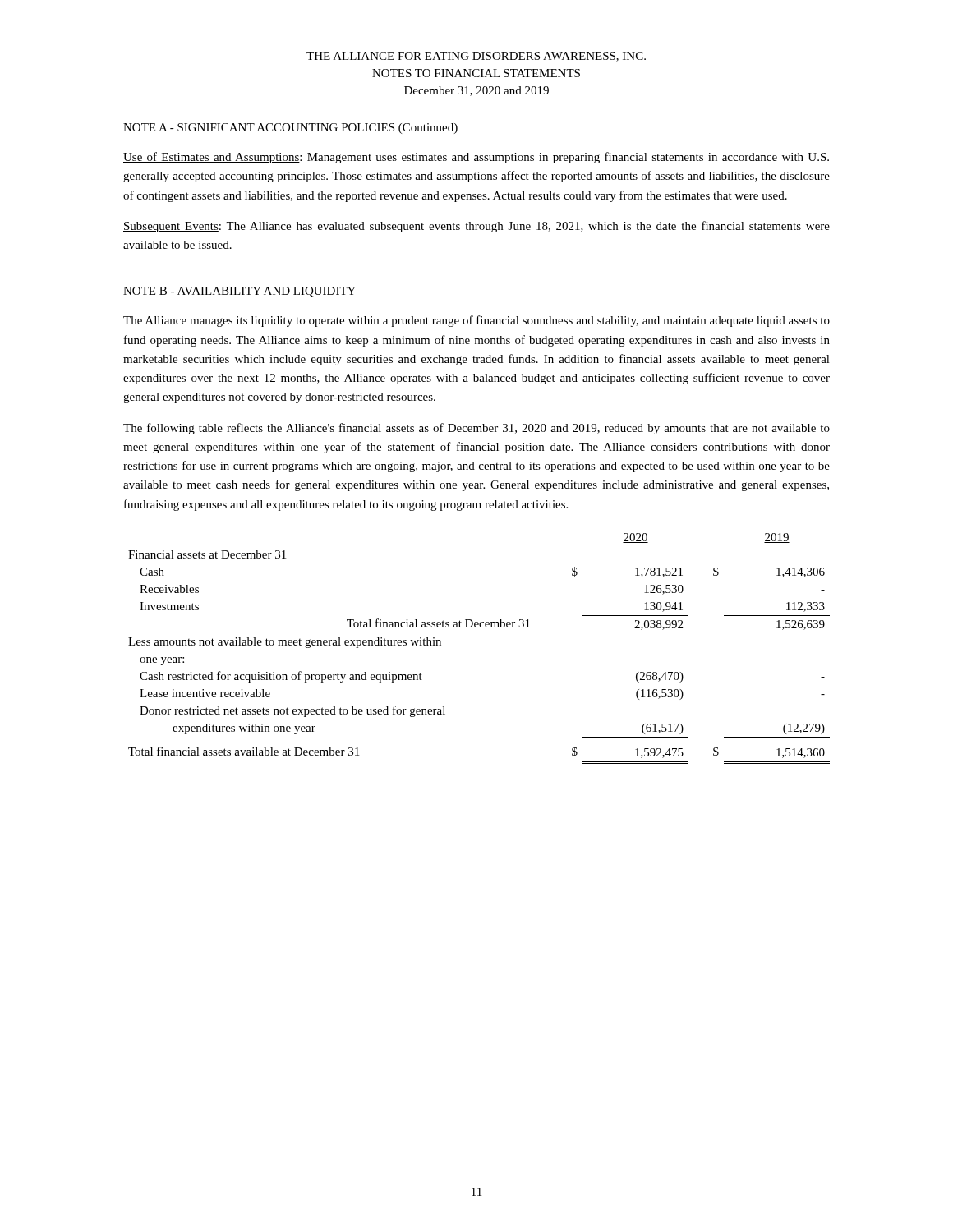The width and height of the screenshot is (953, 1232).
Task: Select the text block that reads "Subsequent Events: The Alliance has evaluated subsequent events"
Action: click(476, 235)
